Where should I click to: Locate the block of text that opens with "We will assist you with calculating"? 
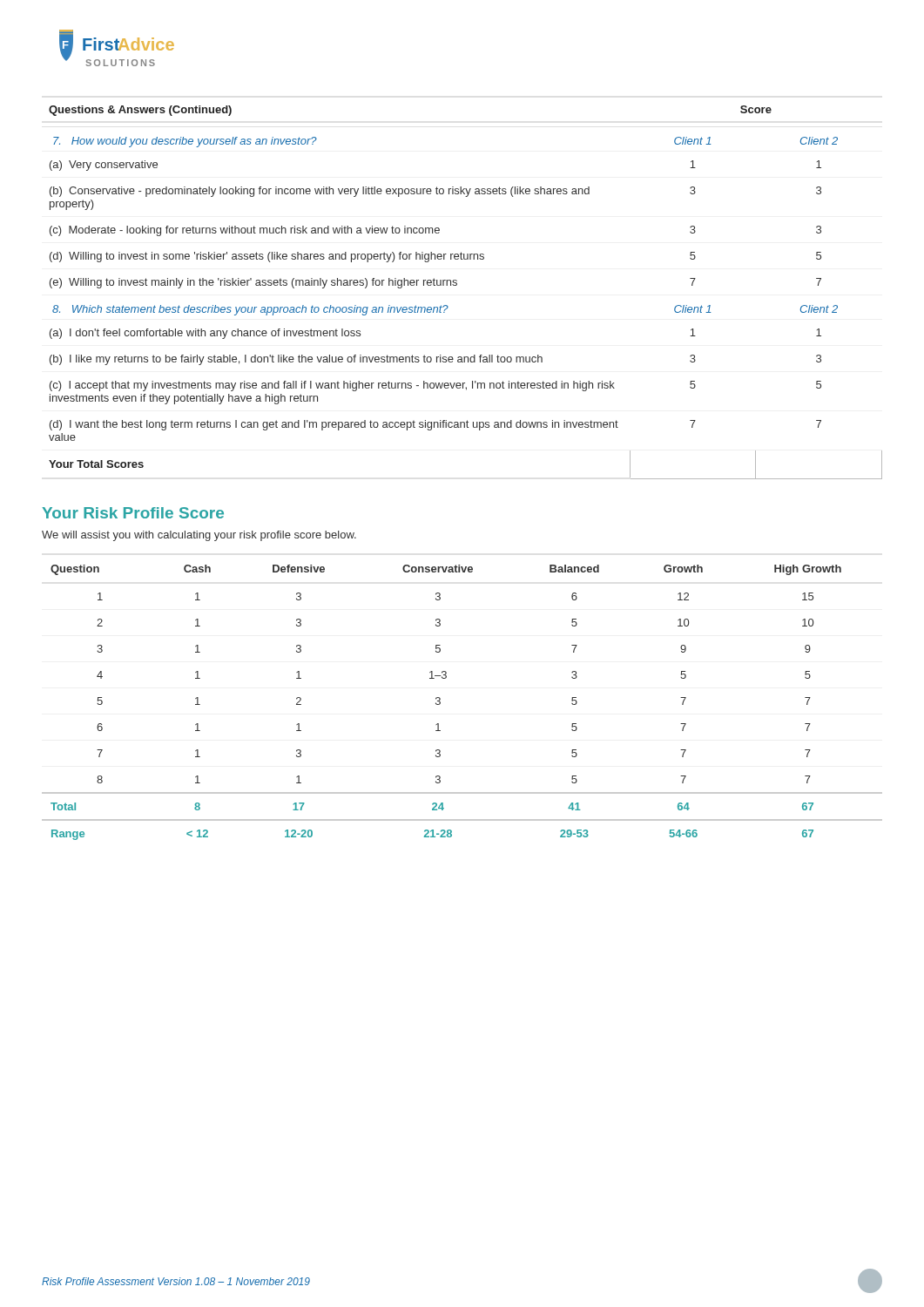[x=199, y=535]
